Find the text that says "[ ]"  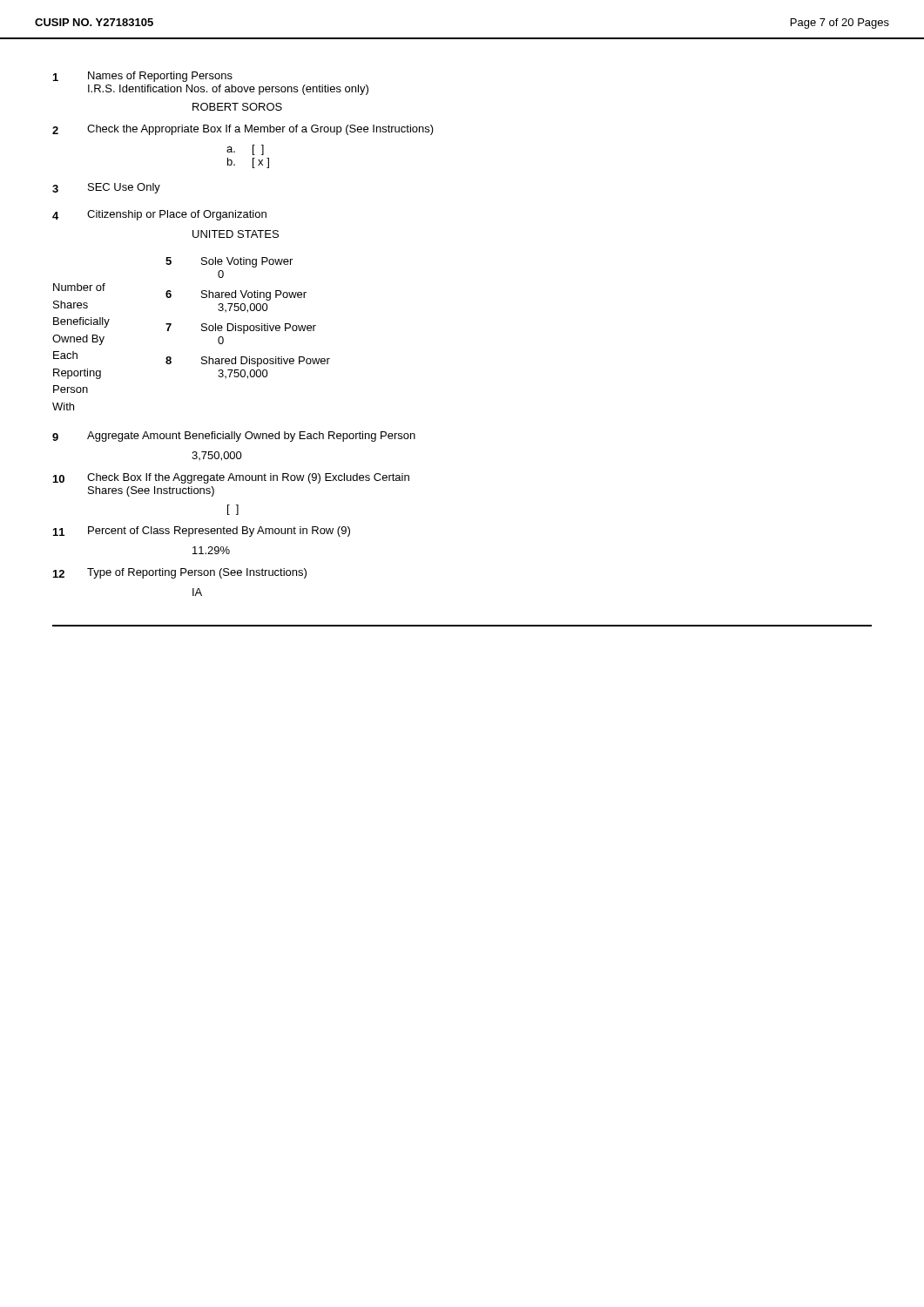(x=233, y=508)
